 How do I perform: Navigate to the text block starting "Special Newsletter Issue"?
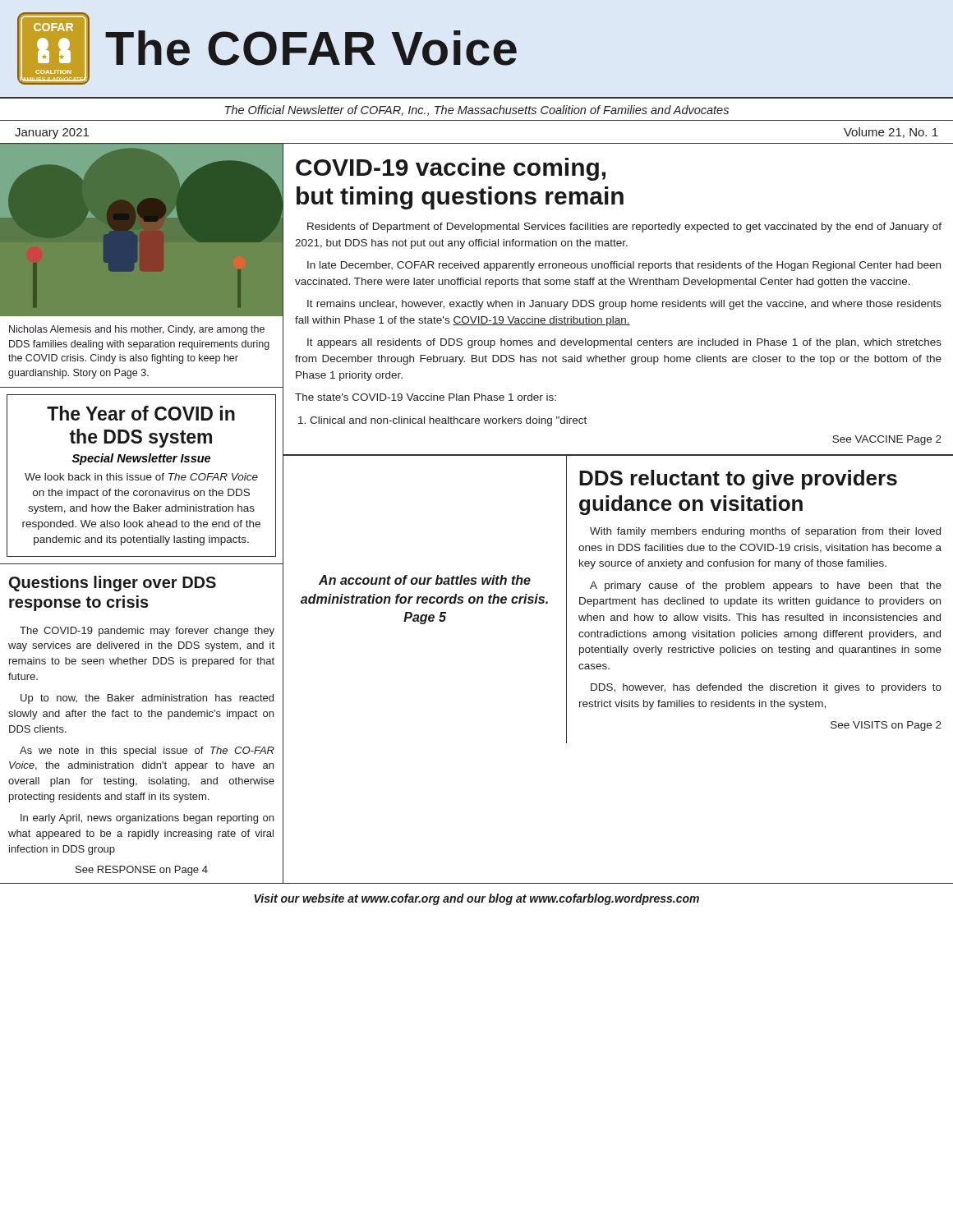pos(141,458)
